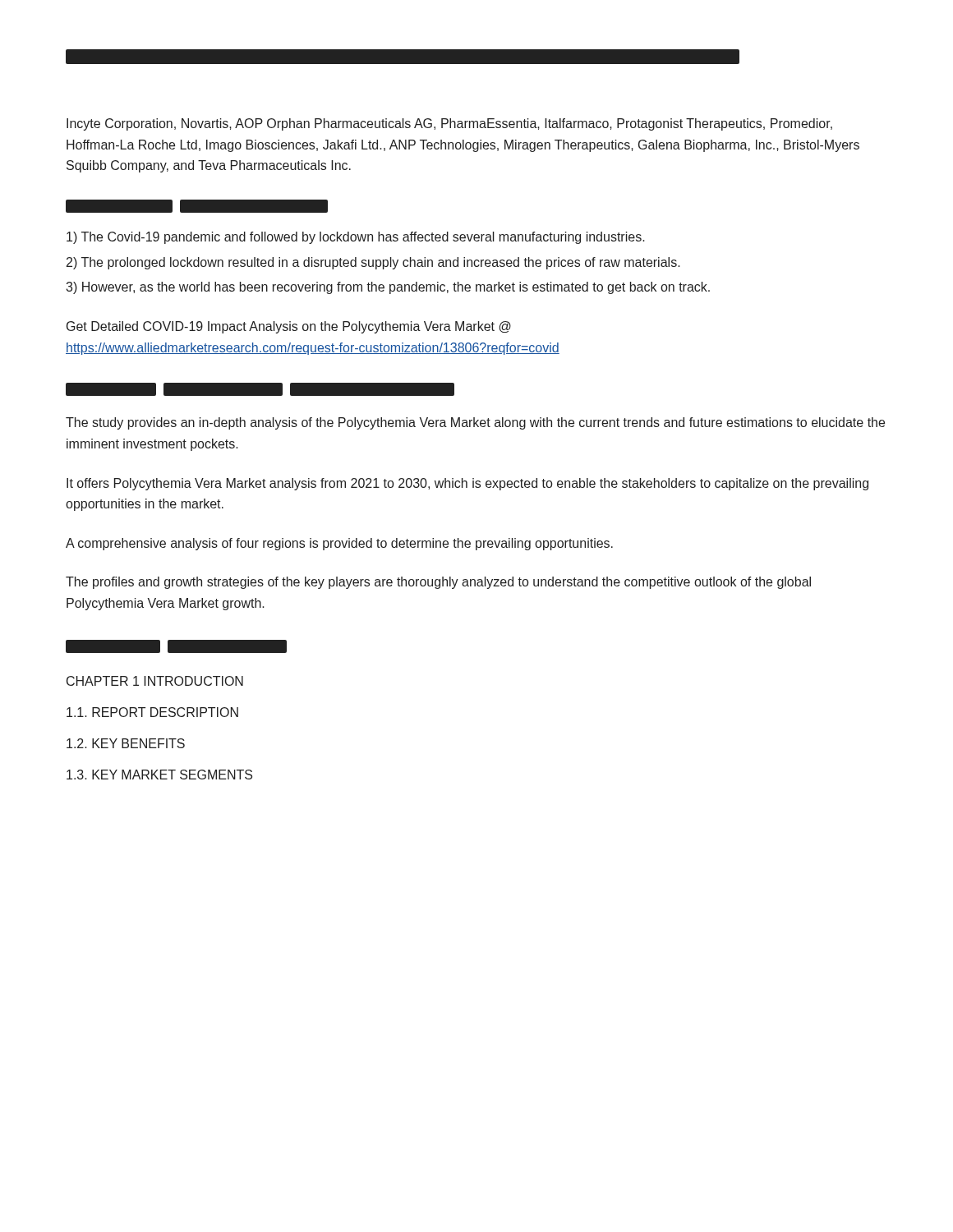Locate the region starting "CHAPTER 1 INTRODUCTION"
This screenshot has width=953, height=1232.
(155, 681)
